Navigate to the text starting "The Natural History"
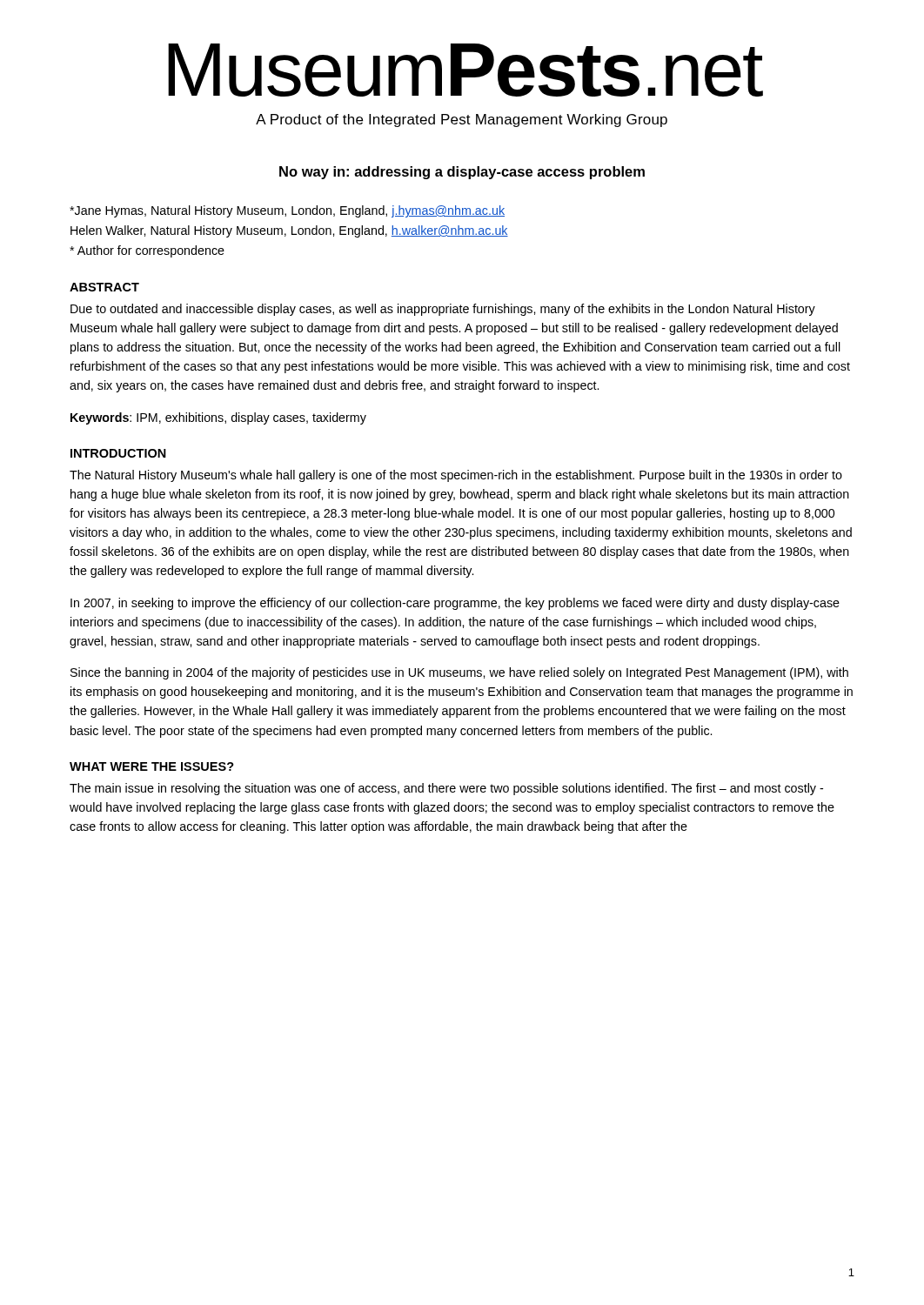Viewport: 924px width, 1305px height. tap(461, 523)
